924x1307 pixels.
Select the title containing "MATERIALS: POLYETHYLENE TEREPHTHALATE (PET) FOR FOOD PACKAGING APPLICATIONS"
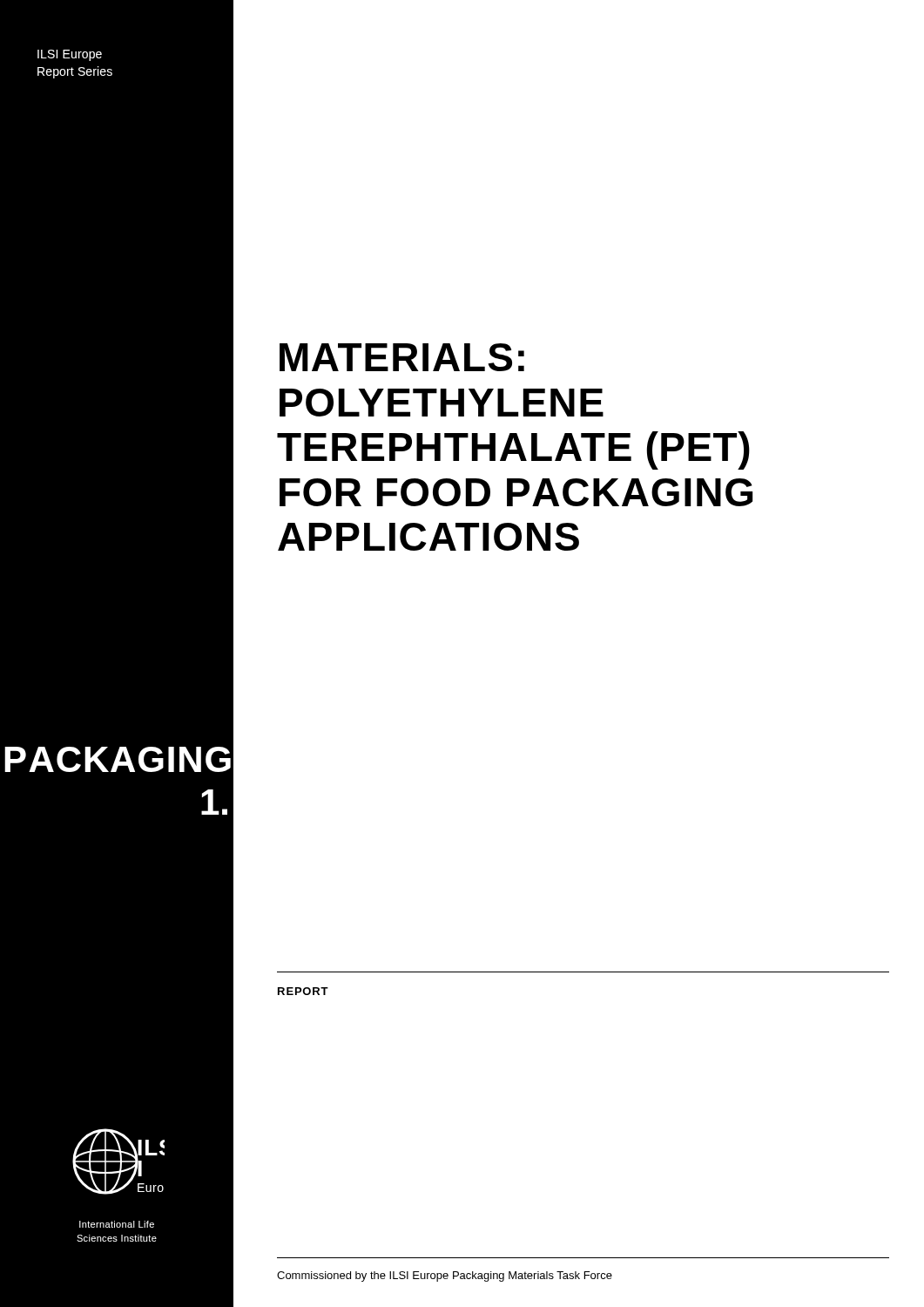point(587,448)
